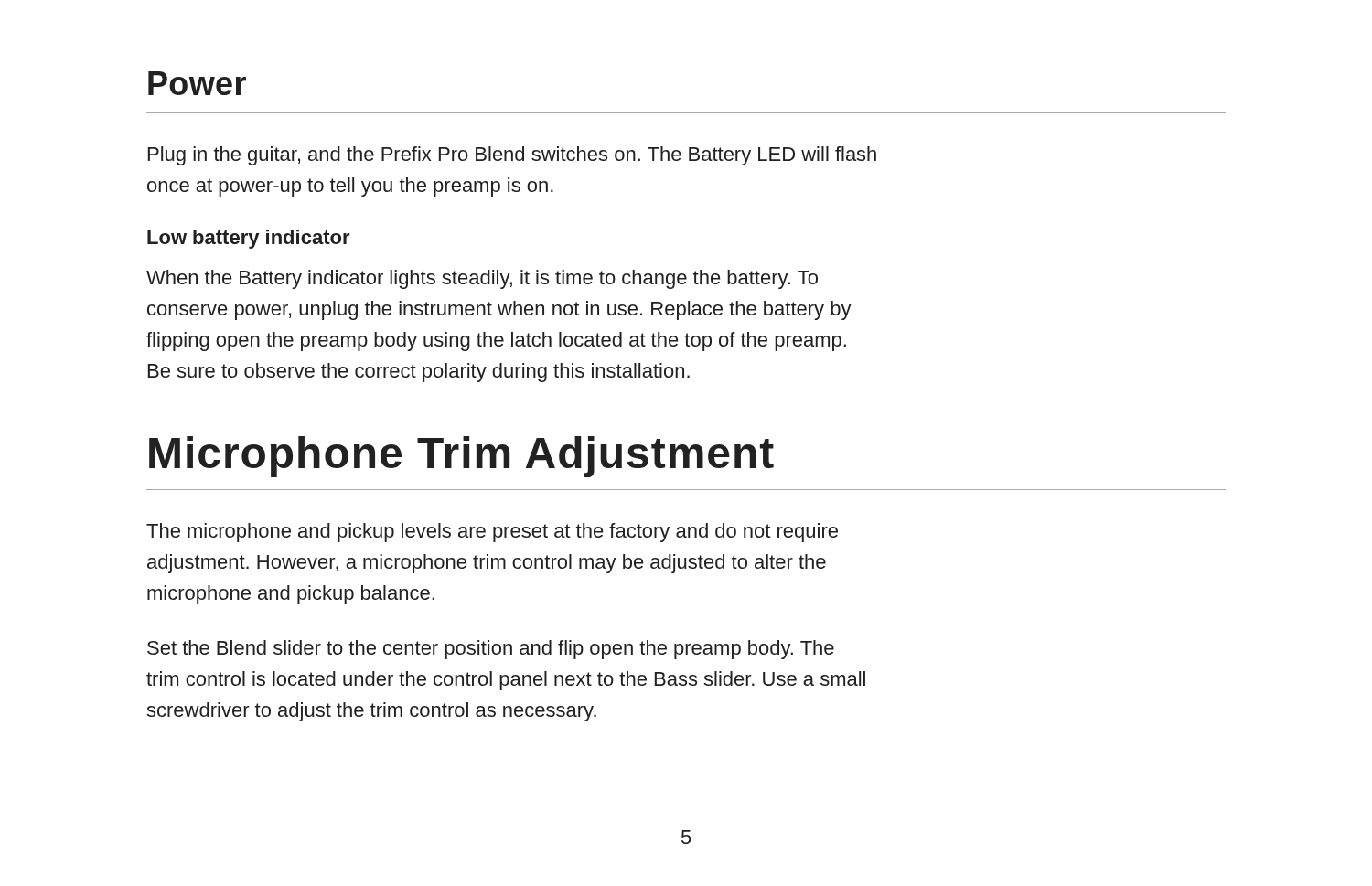Locate the region starting "Low battery indicator"
This screenshot has height=886, width=1372.
pos(248,238)
